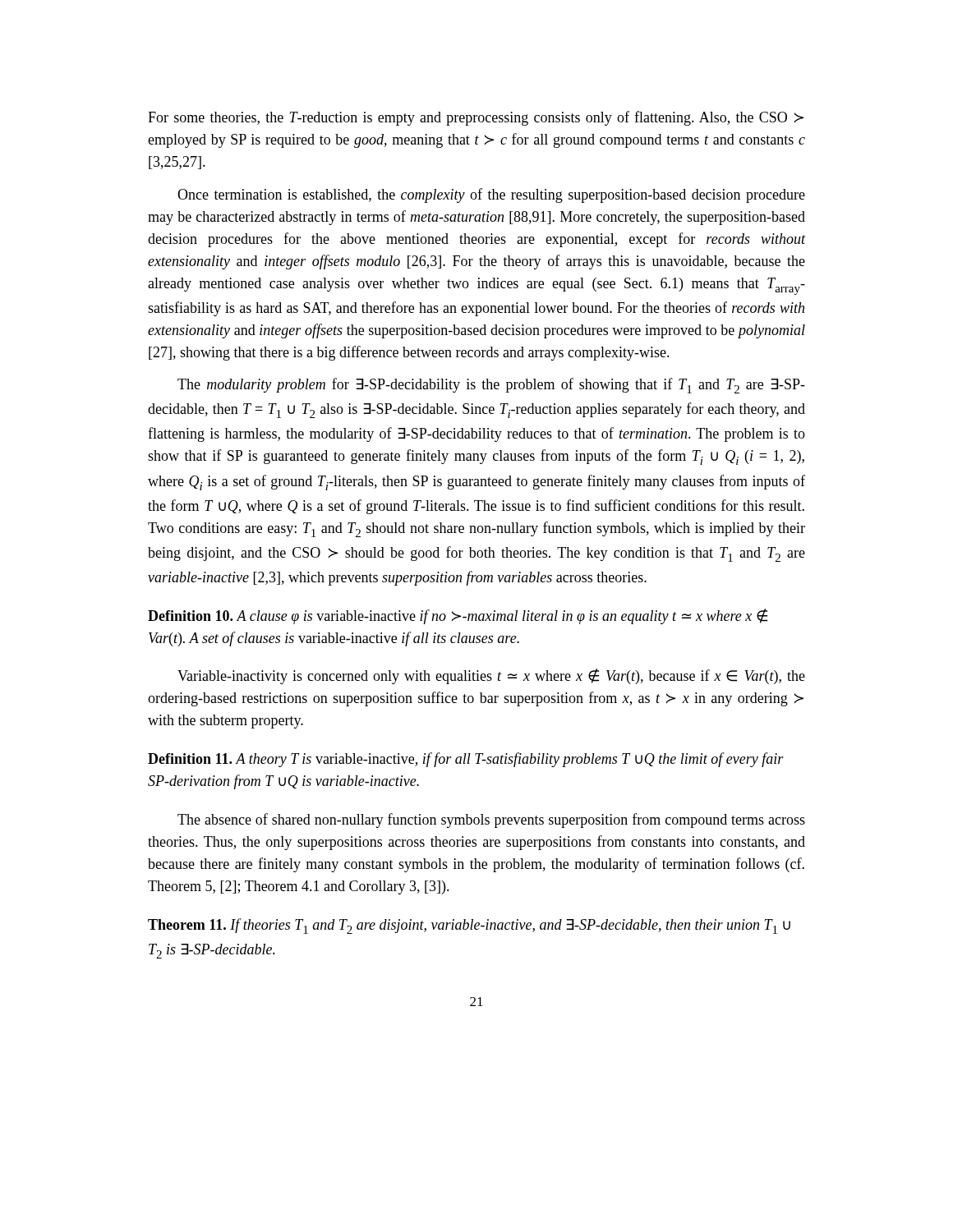Navigate to the text starting "Definition 11. A theory"
953x1232 pixels.
pyautogui.click(x=476, y=771)
